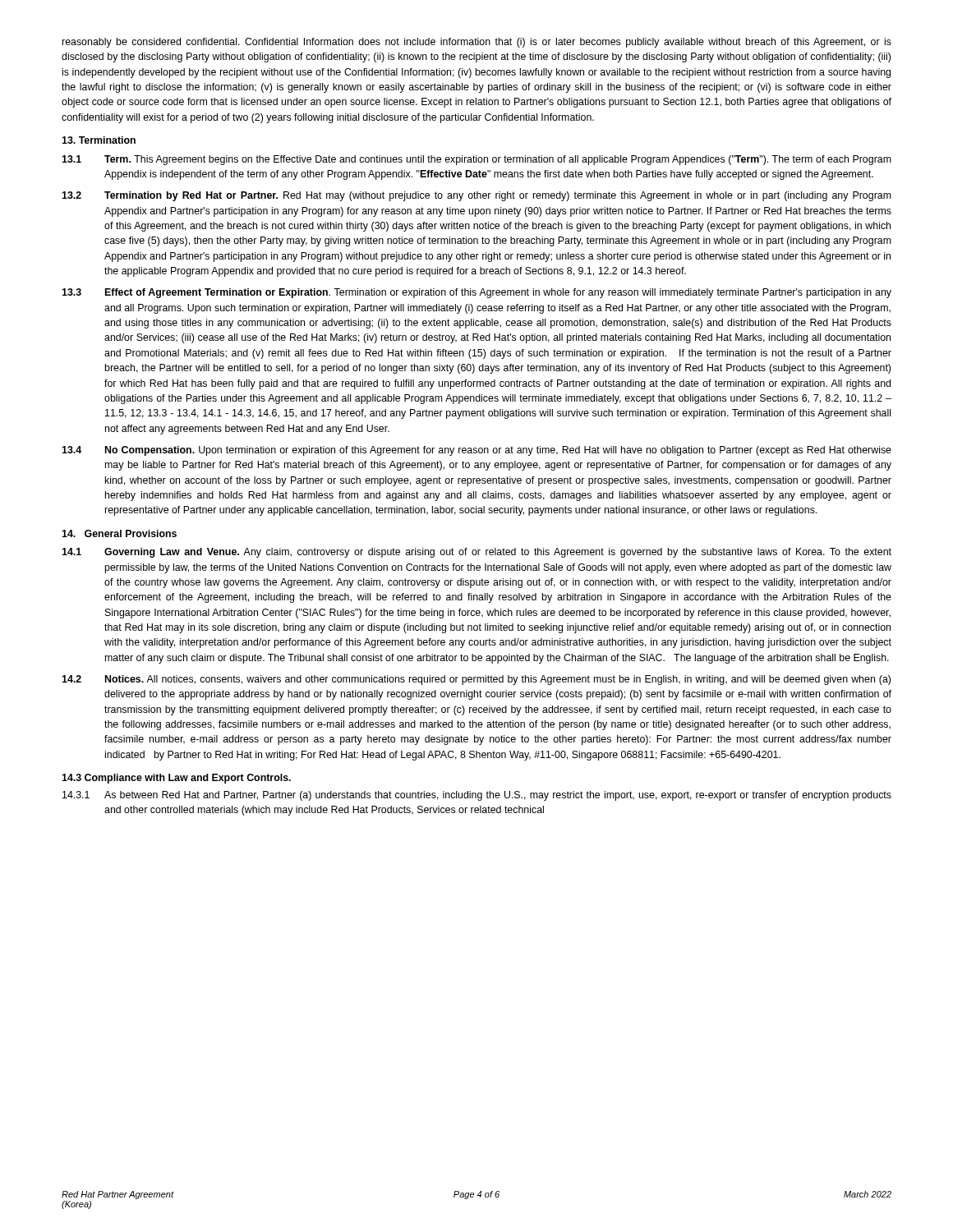Screen dimensions: 1232x953
Task: Find the section header on this page that starts "14.3 Compliance with"
Action: [x=176, y=778]
